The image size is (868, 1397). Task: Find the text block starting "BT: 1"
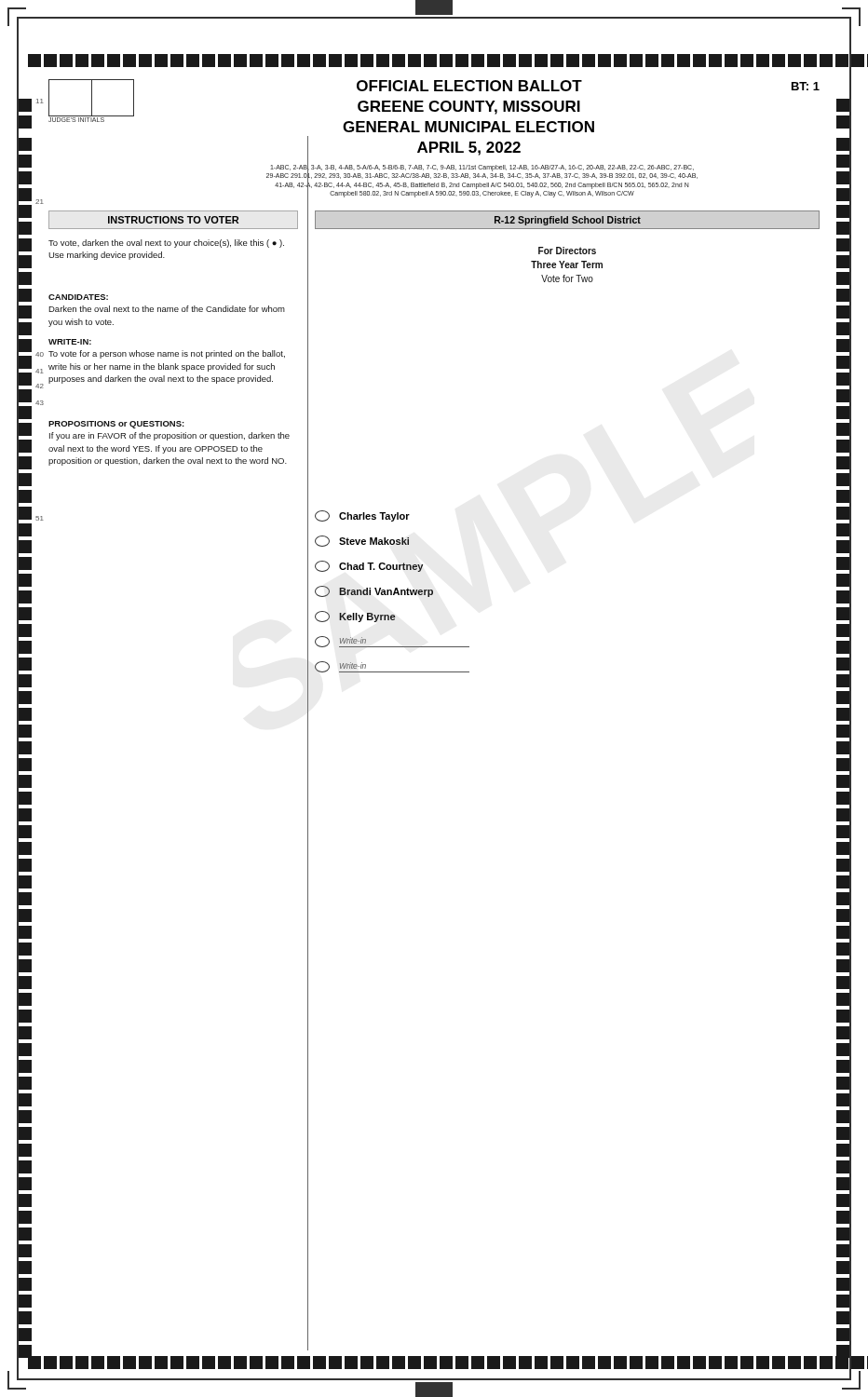(805, 86)
